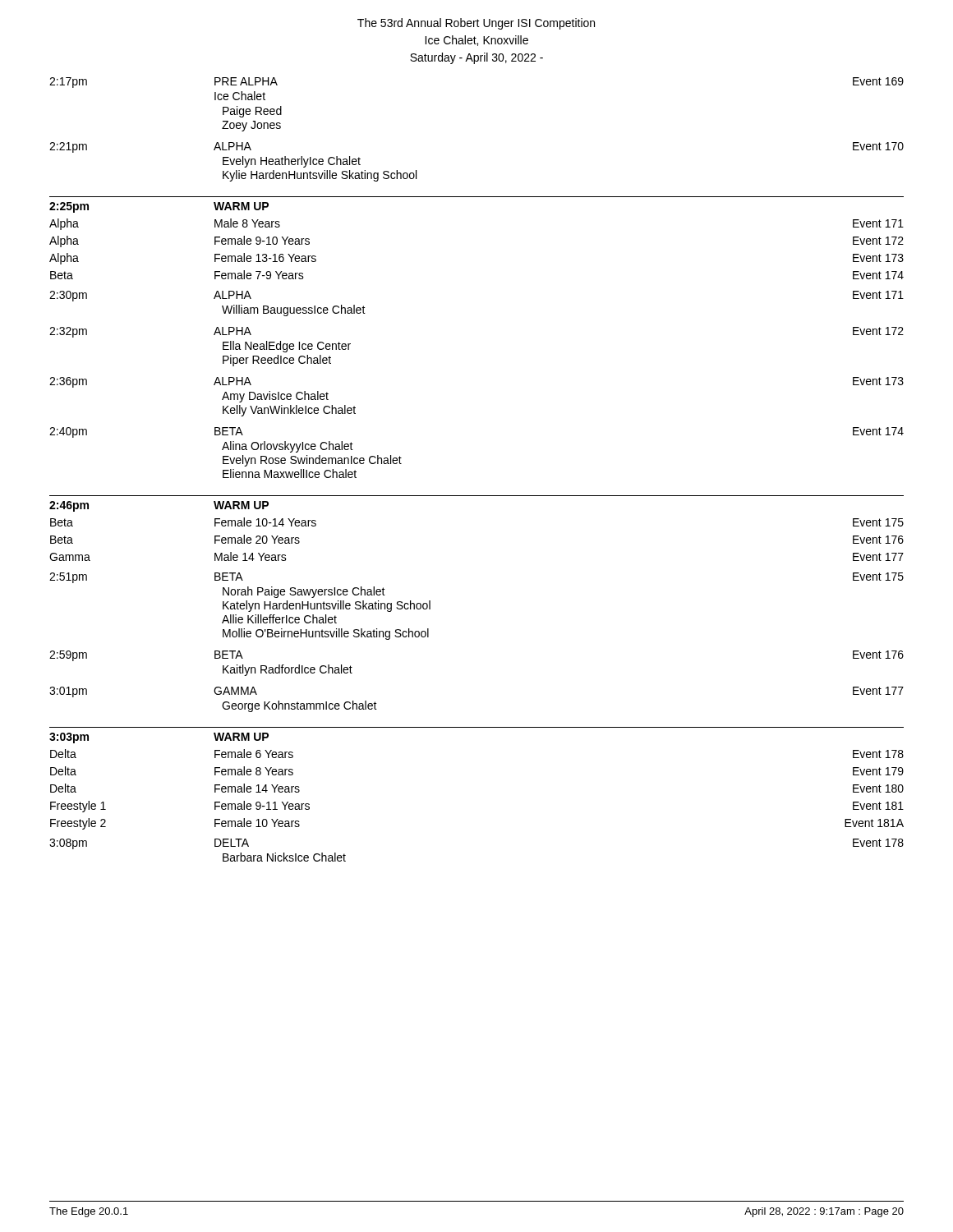Locate the table with the text "2:46pm WARM UP Beta"

[476, 530]
